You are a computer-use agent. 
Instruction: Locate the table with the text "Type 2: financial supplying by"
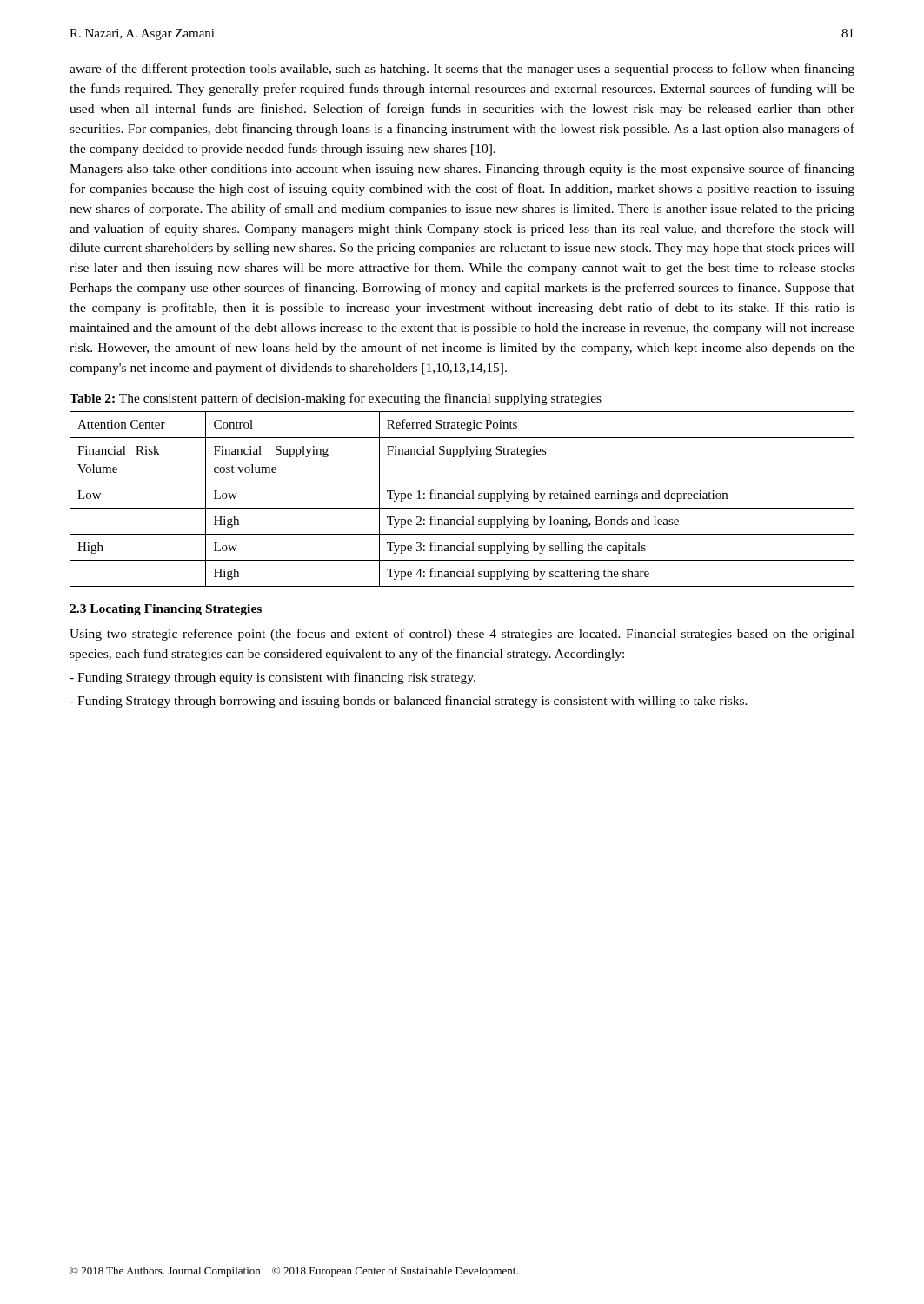tap(462, 499)
